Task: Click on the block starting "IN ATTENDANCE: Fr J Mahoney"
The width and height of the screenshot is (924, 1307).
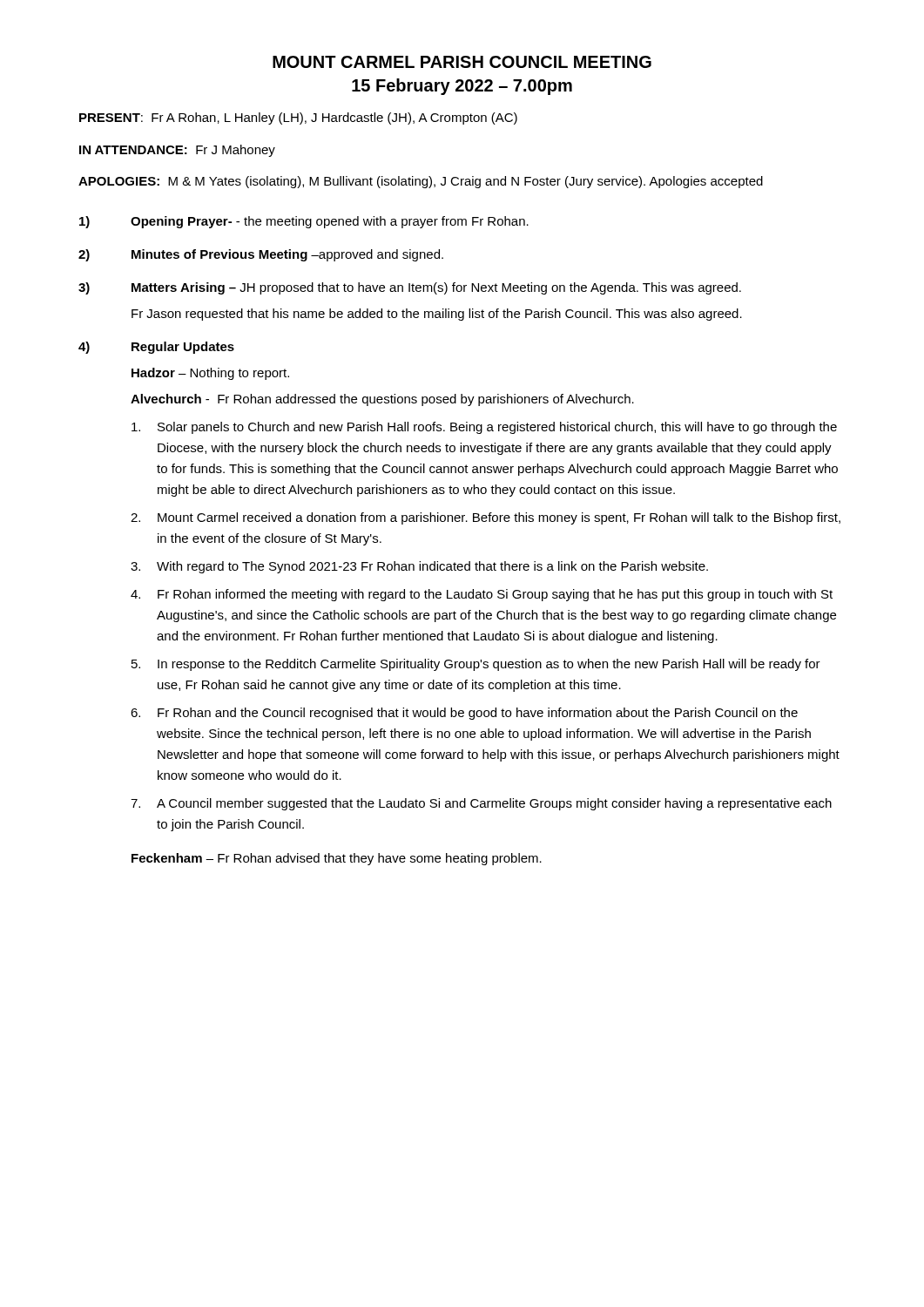Action: [177, 149]
